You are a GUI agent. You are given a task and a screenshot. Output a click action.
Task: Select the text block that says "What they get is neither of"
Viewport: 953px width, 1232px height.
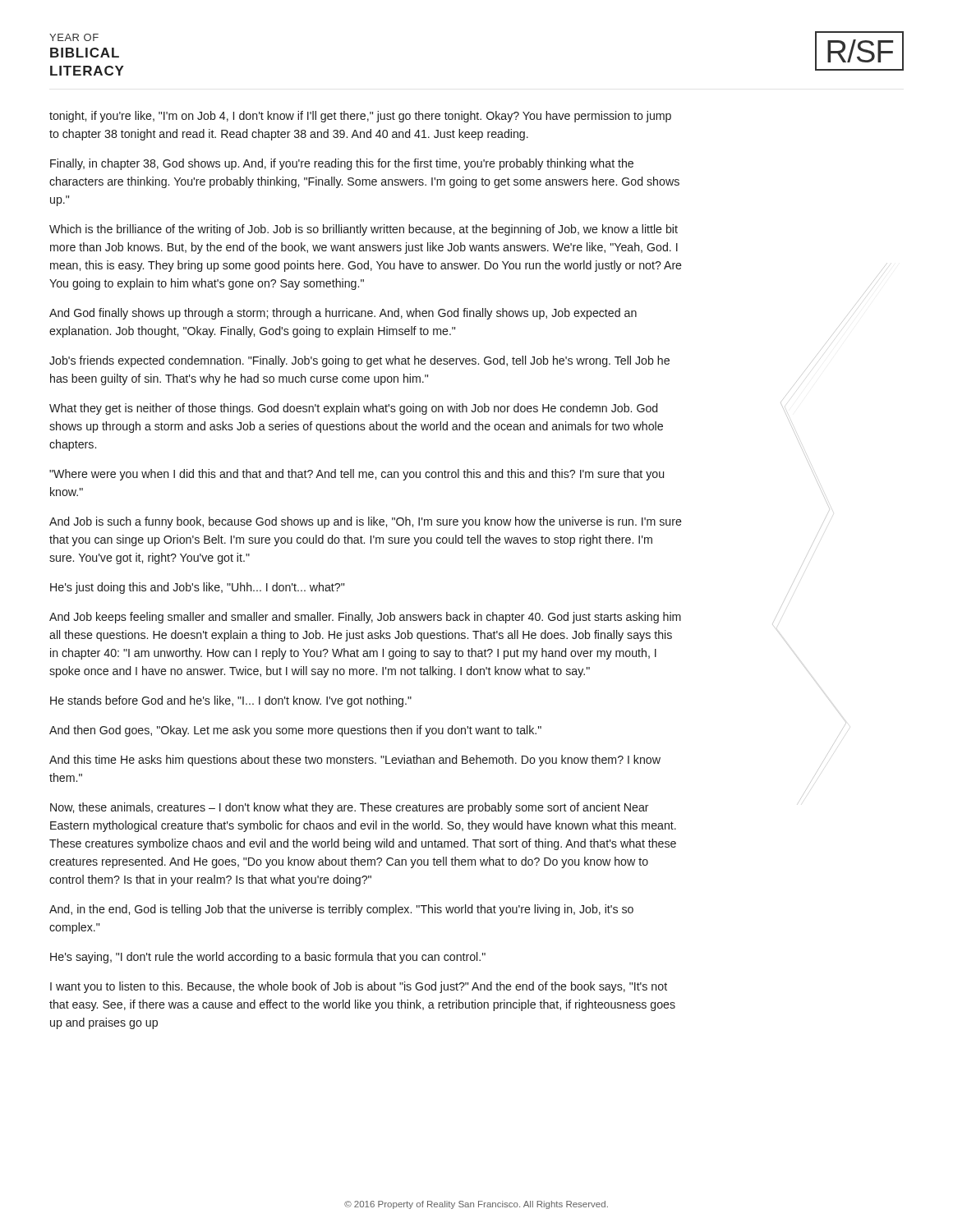pyautogui.click(x=366, y=426)
